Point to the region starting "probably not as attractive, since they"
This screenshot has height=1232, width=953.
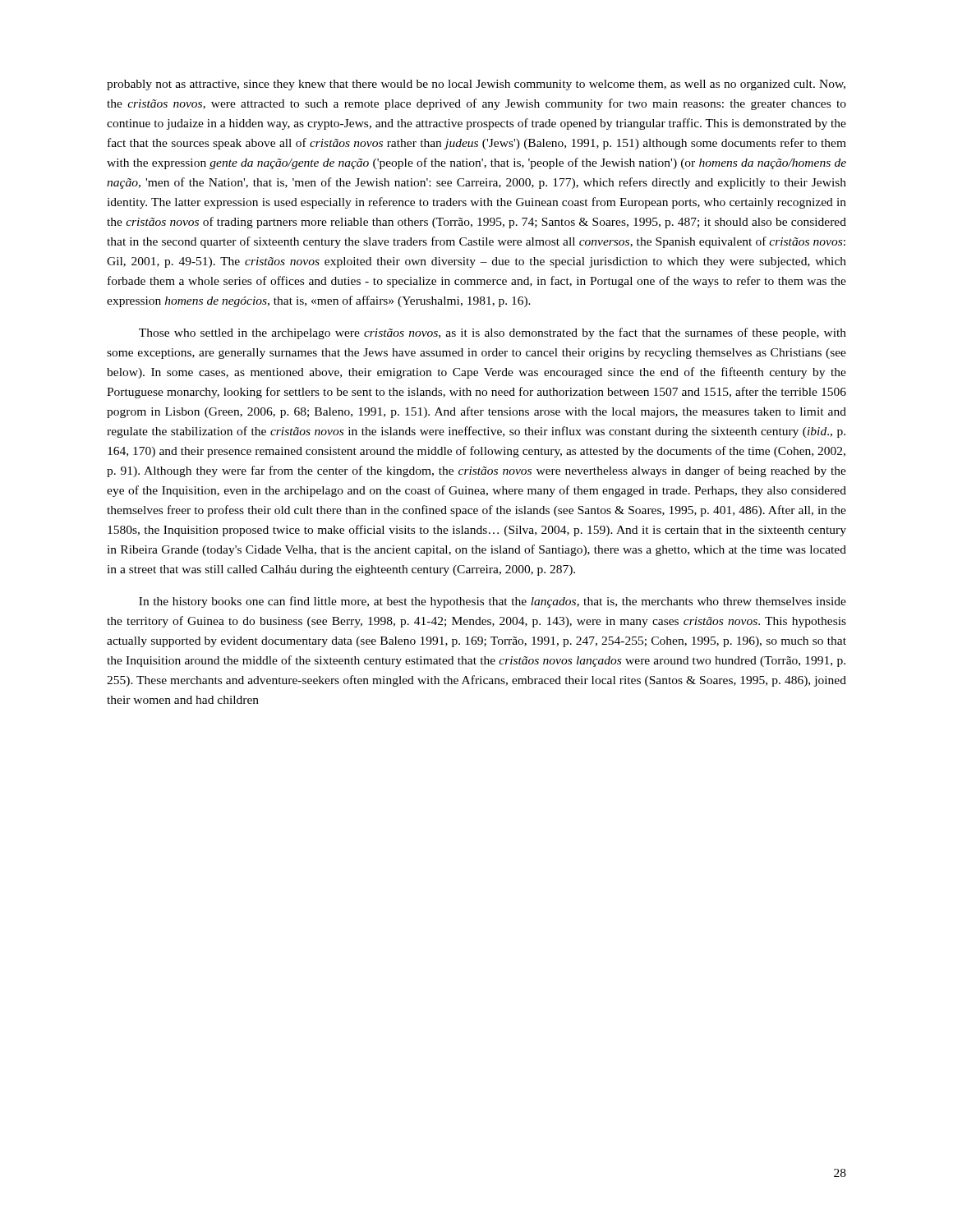[x=476, y=392]
